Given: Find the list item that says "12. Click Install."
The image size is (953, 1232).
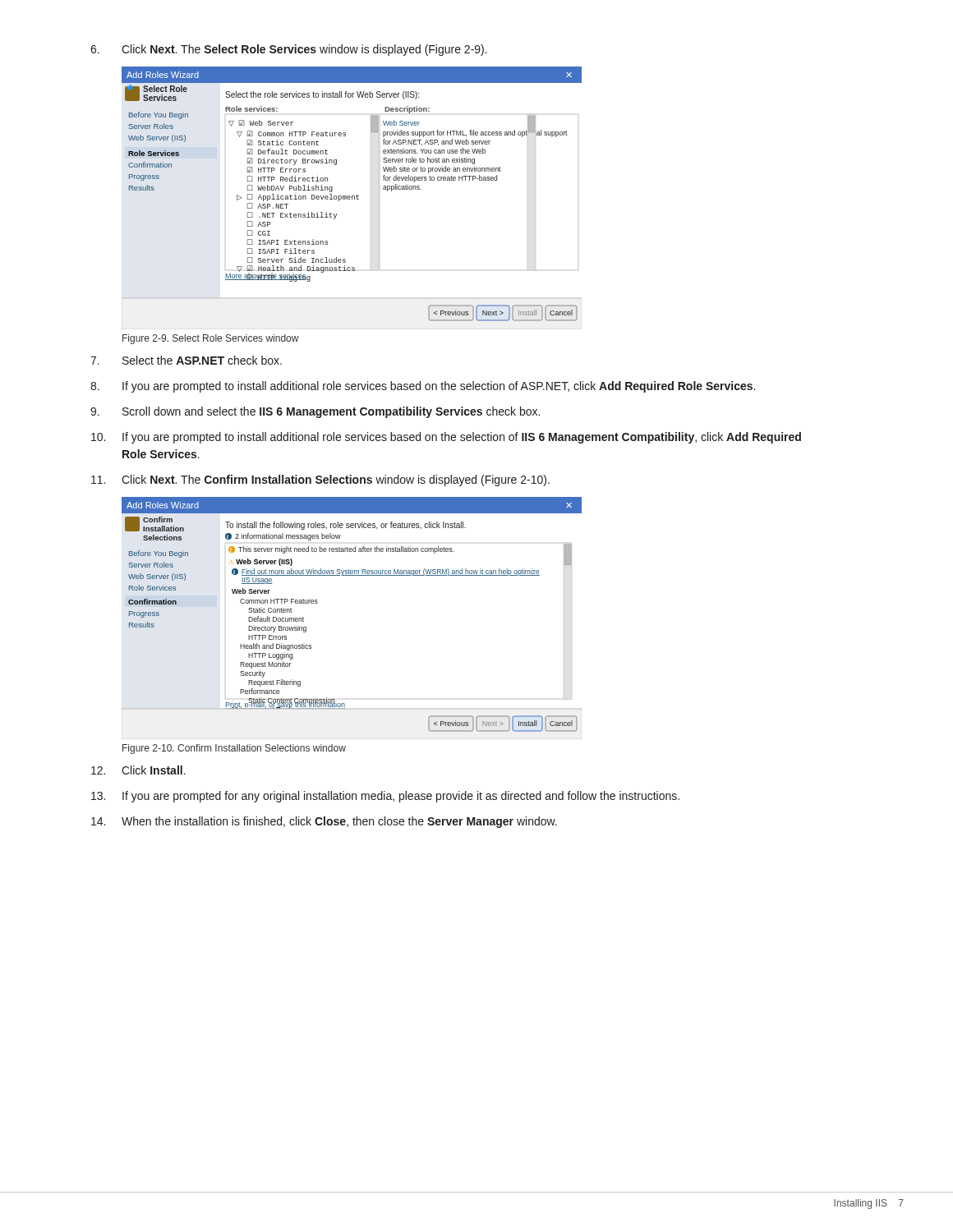Looking at the screenshot, I should [138, 770].
